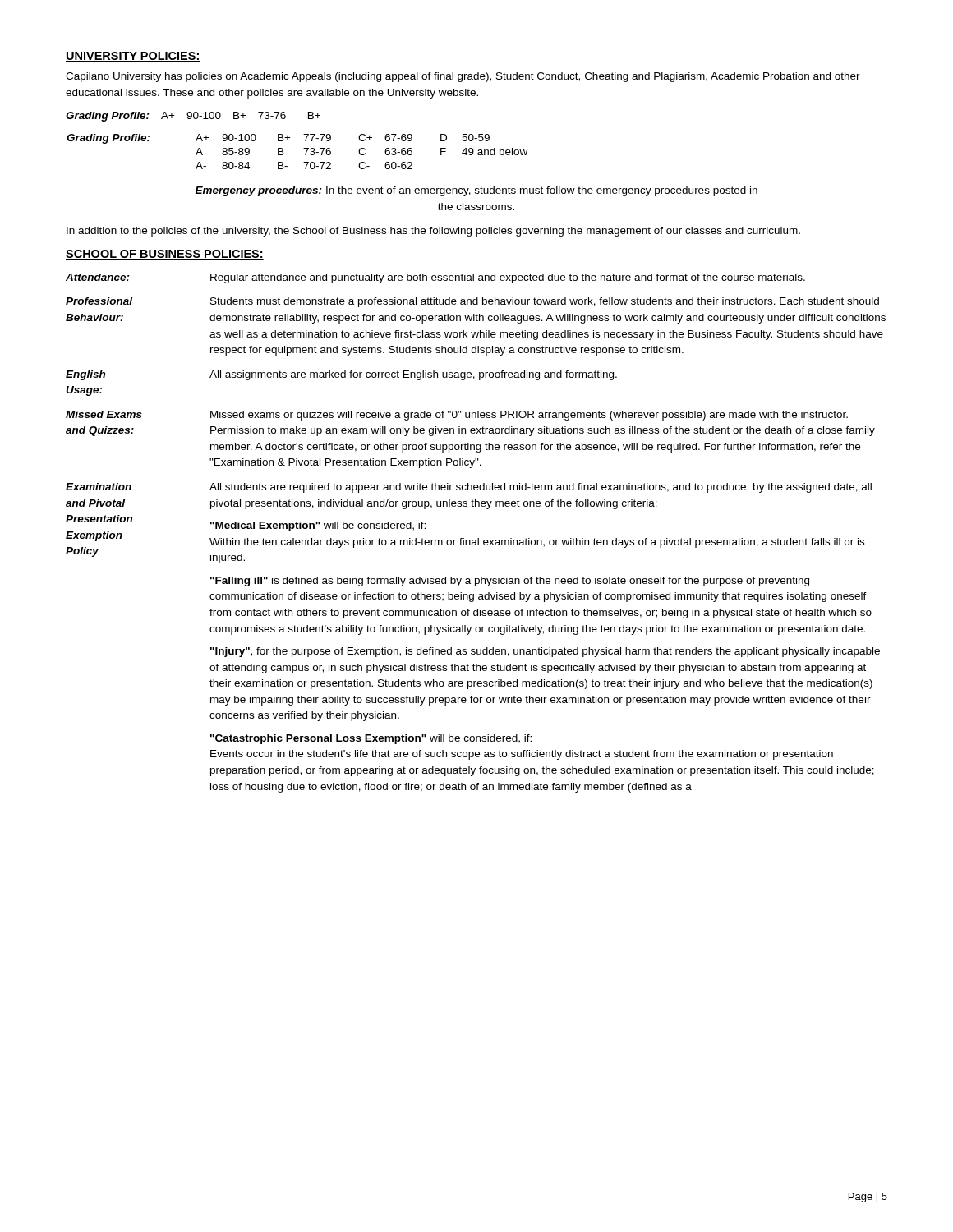Locate the block of text that opens with "Missed Examsand Quizzes:"

[x=476, y=439]
